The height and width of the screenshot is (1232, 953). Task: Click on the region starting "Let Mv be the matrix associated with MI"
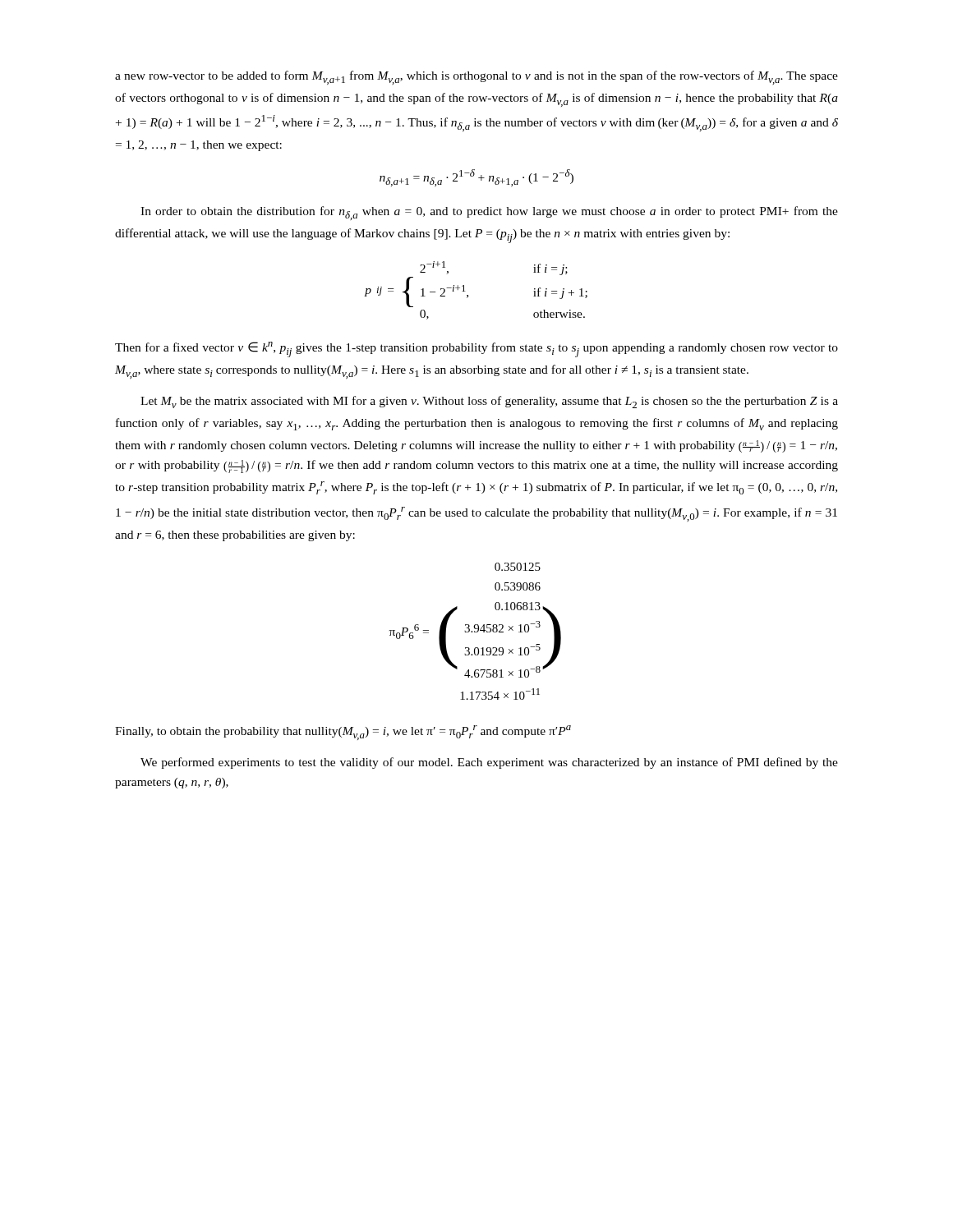click(476, 468)
